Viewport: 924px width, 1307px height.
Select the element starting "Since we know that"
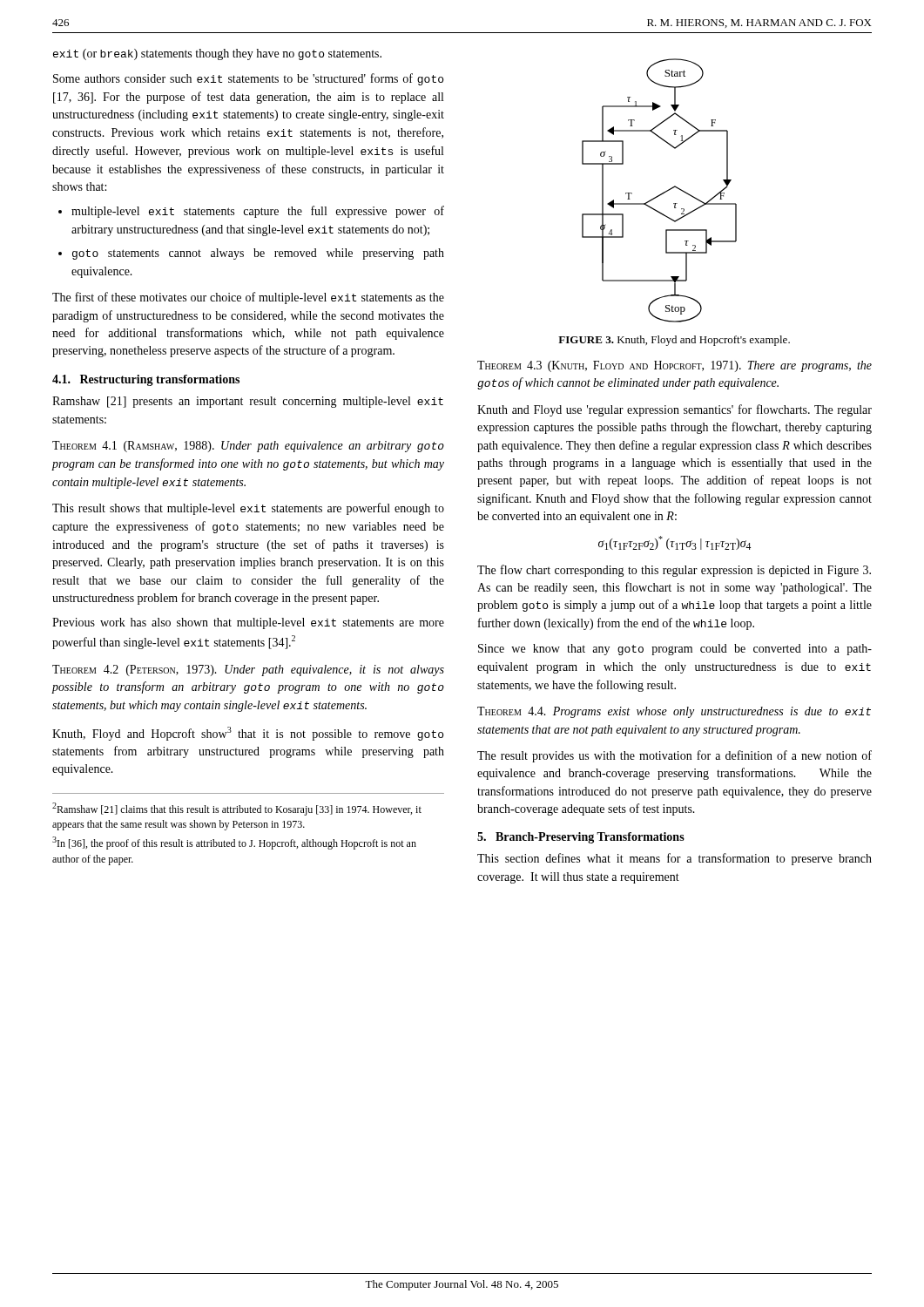(x=674, y=667)
